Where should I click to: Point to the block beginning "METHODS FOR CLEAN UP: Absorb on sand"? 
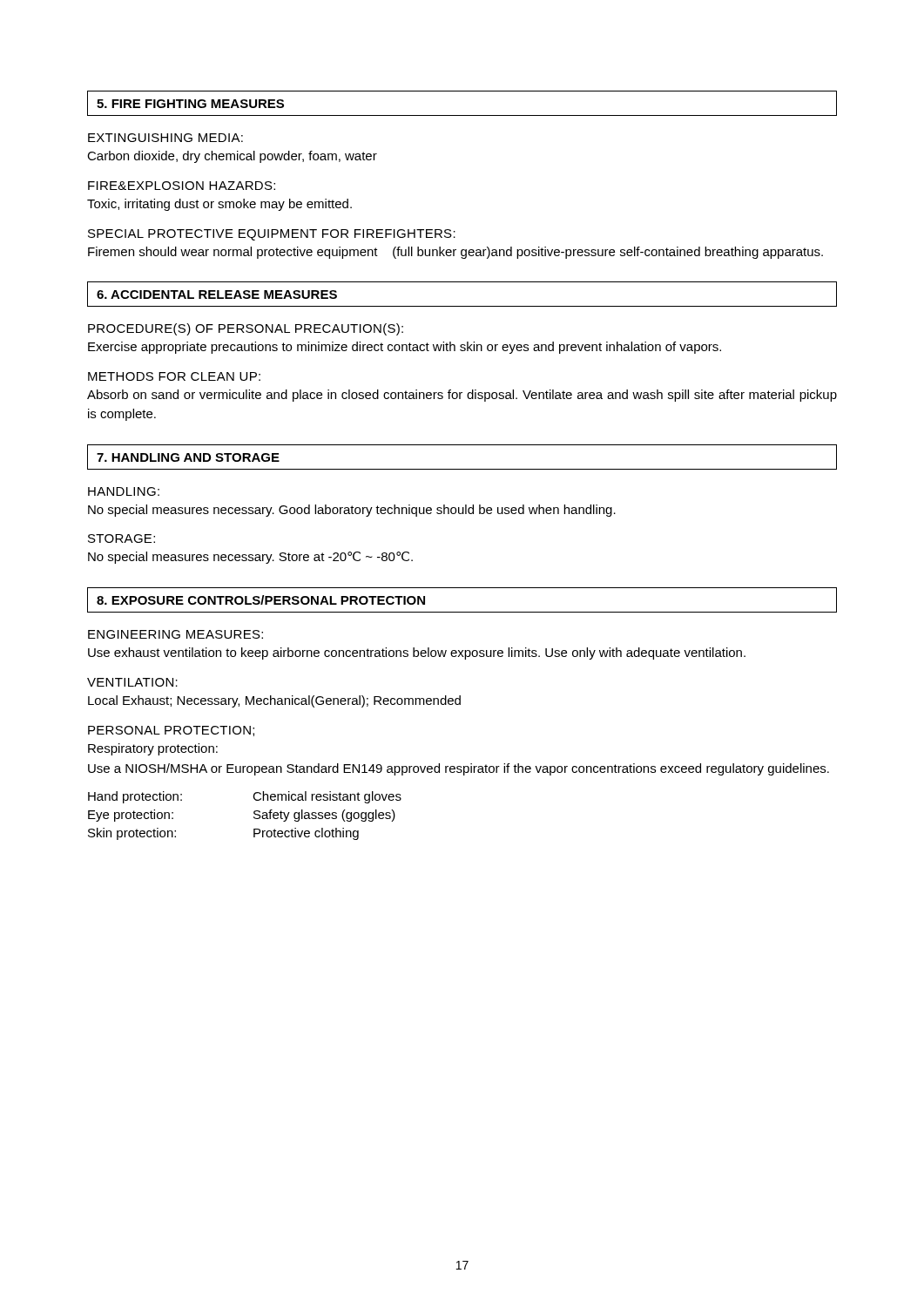tap(462, 396)
